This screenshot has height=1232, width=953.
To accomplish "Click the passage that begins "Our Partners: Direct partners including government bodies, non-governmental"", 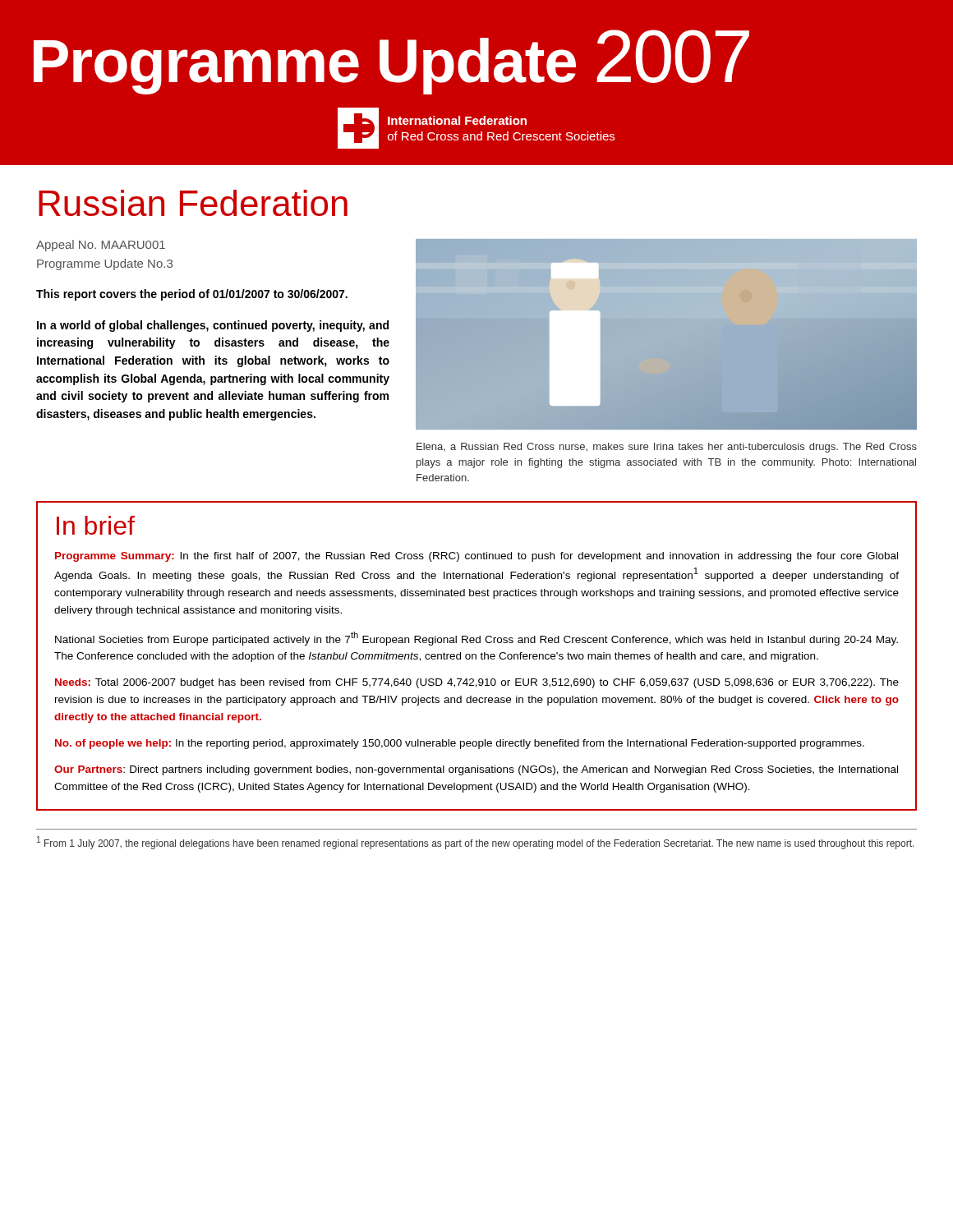I will pos(476,778).
